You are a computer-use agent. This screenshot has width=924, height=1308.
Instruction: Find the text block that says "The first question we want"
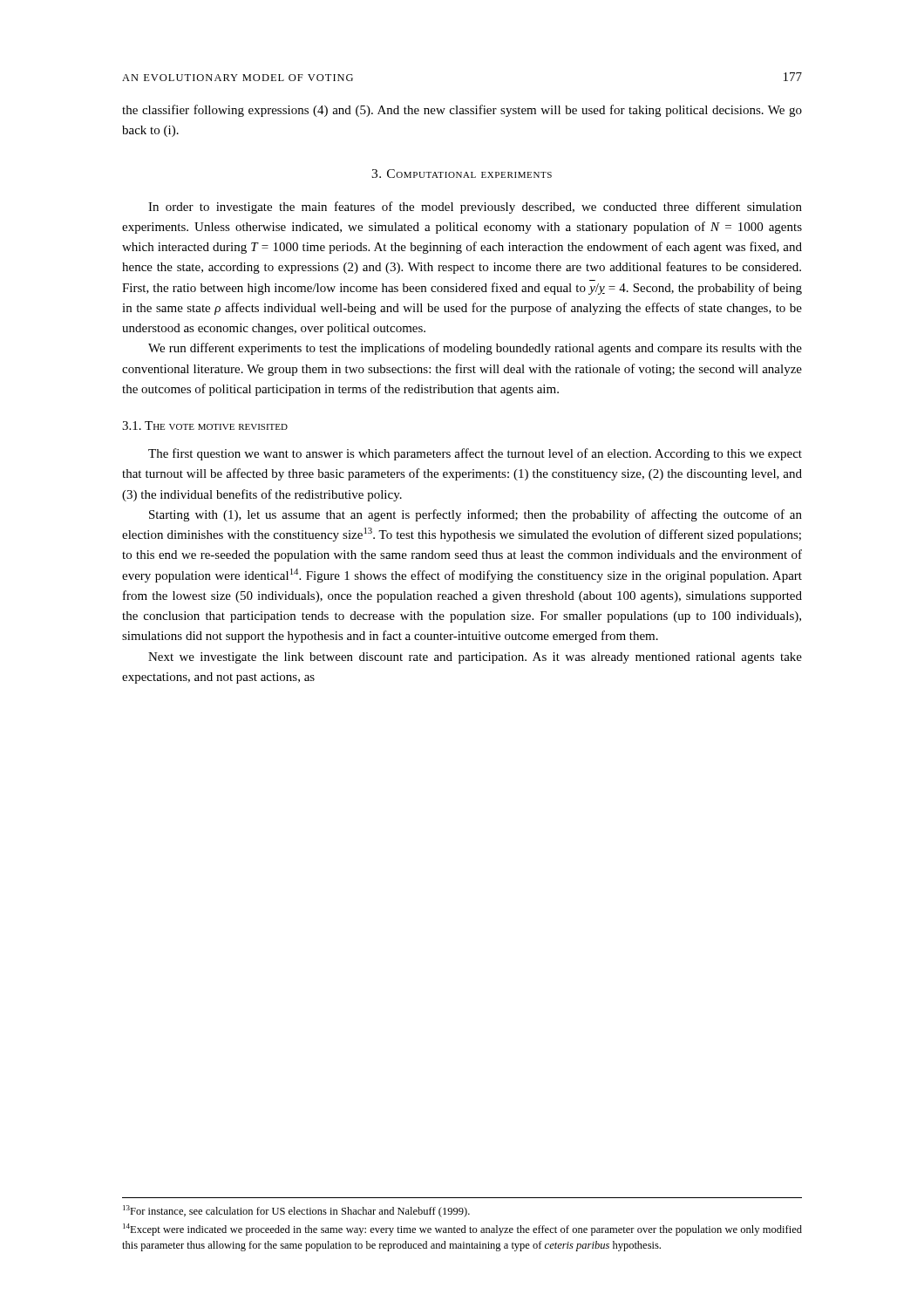462,474
